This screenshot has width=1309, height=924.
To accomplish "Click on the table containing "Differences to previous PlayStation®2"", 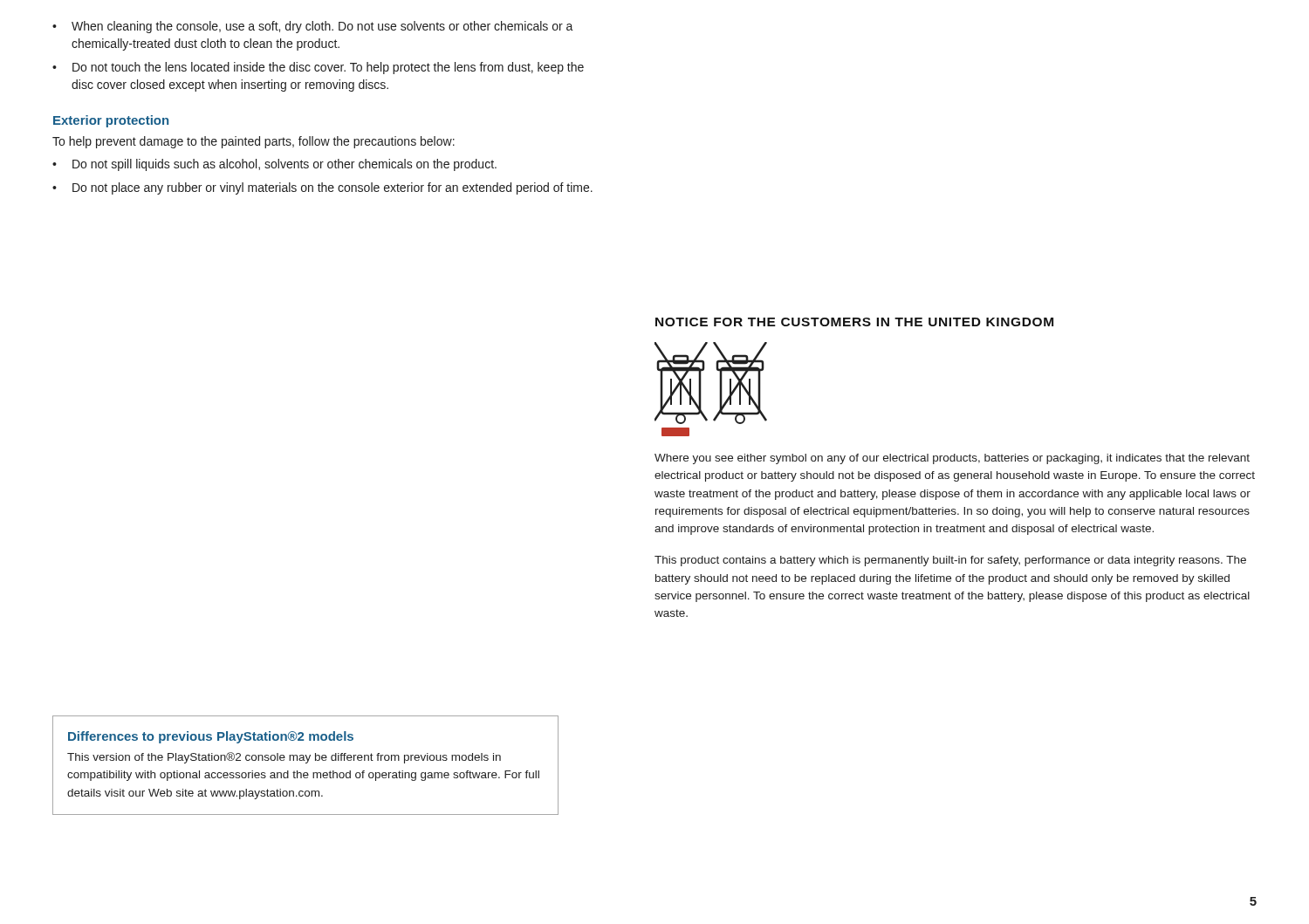I will pyautogui.click(x=305, y=765).
